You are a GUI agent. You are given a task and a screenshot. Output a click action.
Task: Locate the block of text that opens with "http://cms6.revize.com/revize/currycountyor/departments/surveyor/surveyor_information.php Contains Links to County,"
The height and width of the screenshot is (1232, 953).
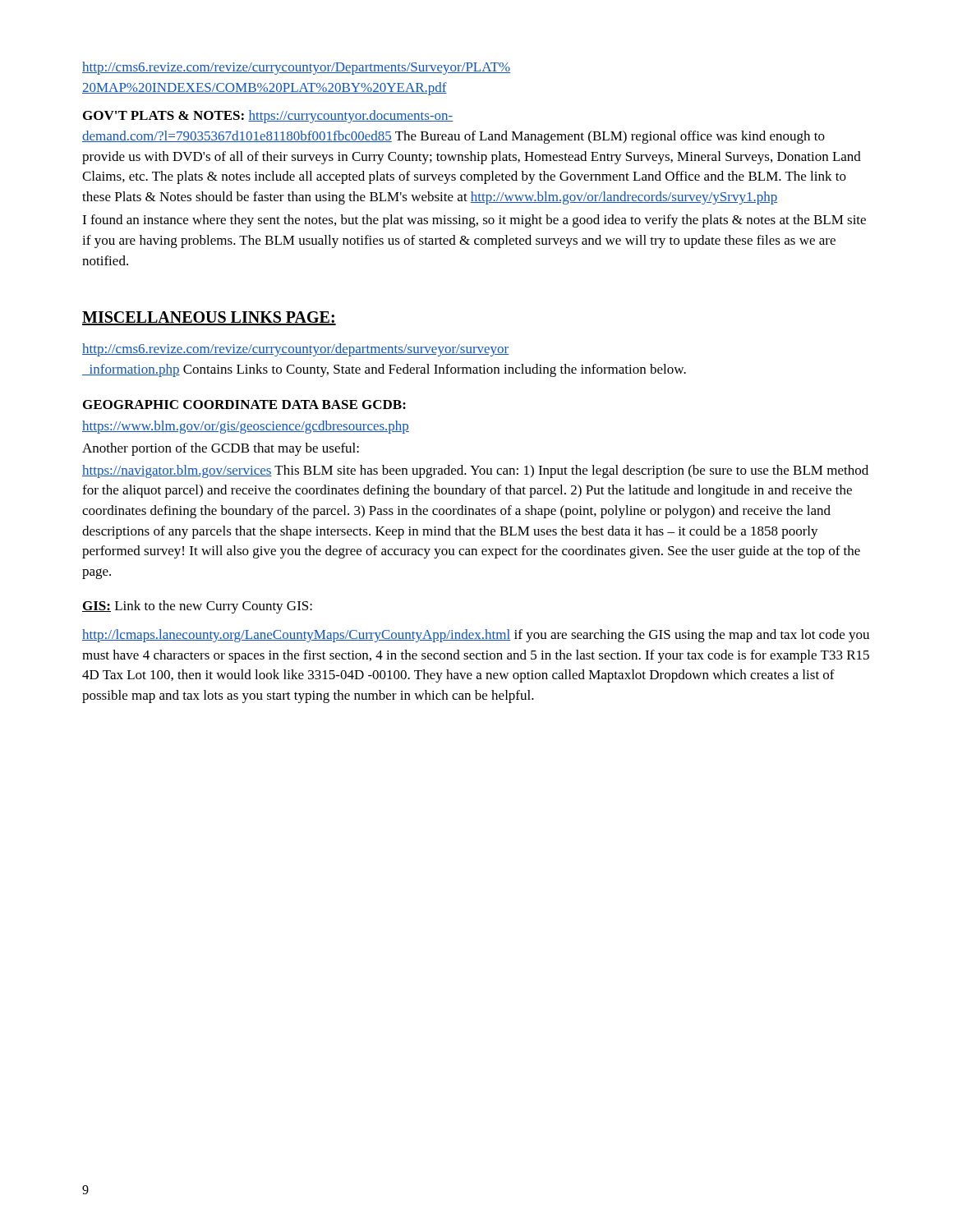point(384,359)
